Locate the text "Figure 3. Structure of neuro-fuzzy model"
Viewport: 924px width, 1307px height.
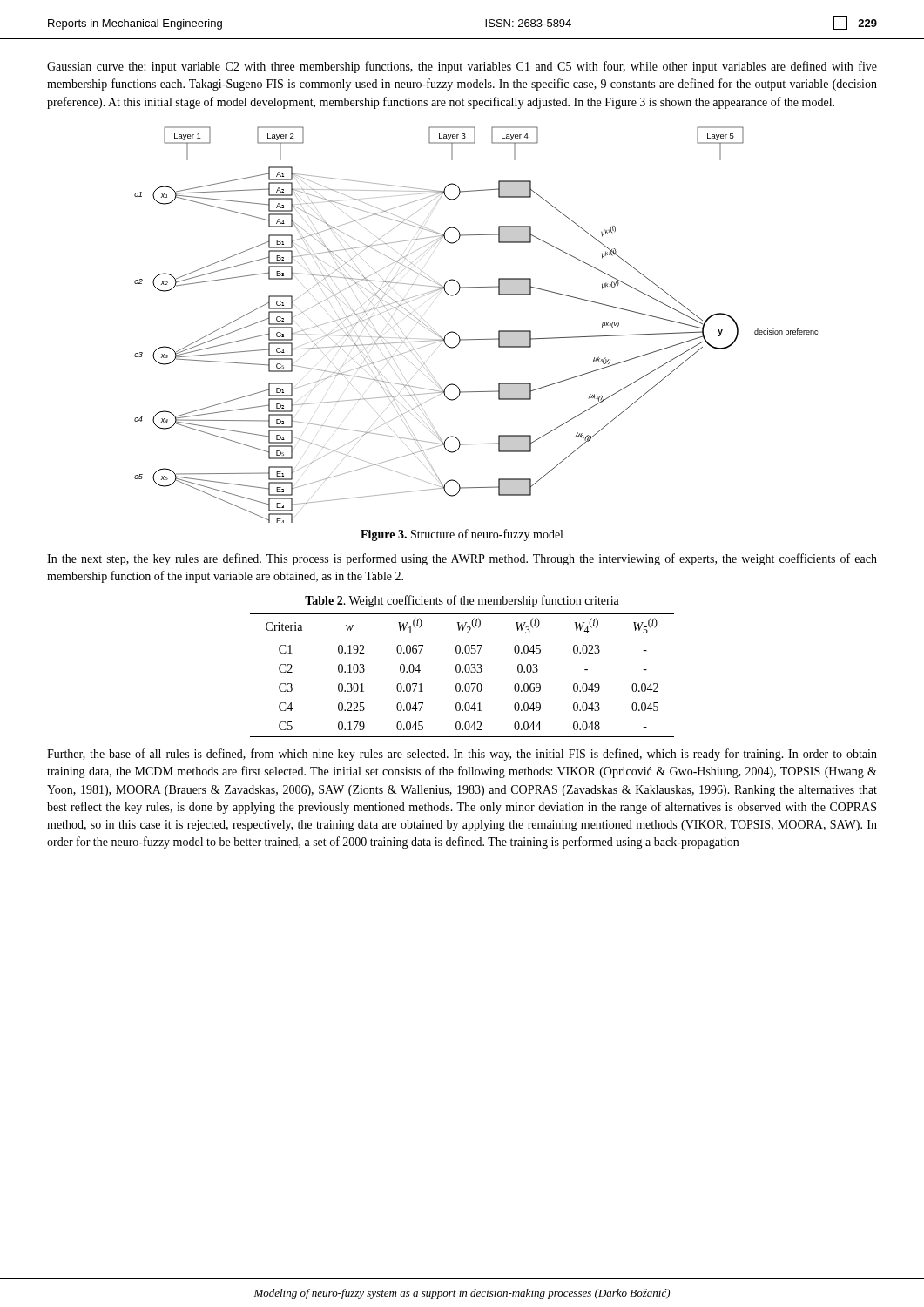click(462, 534)
